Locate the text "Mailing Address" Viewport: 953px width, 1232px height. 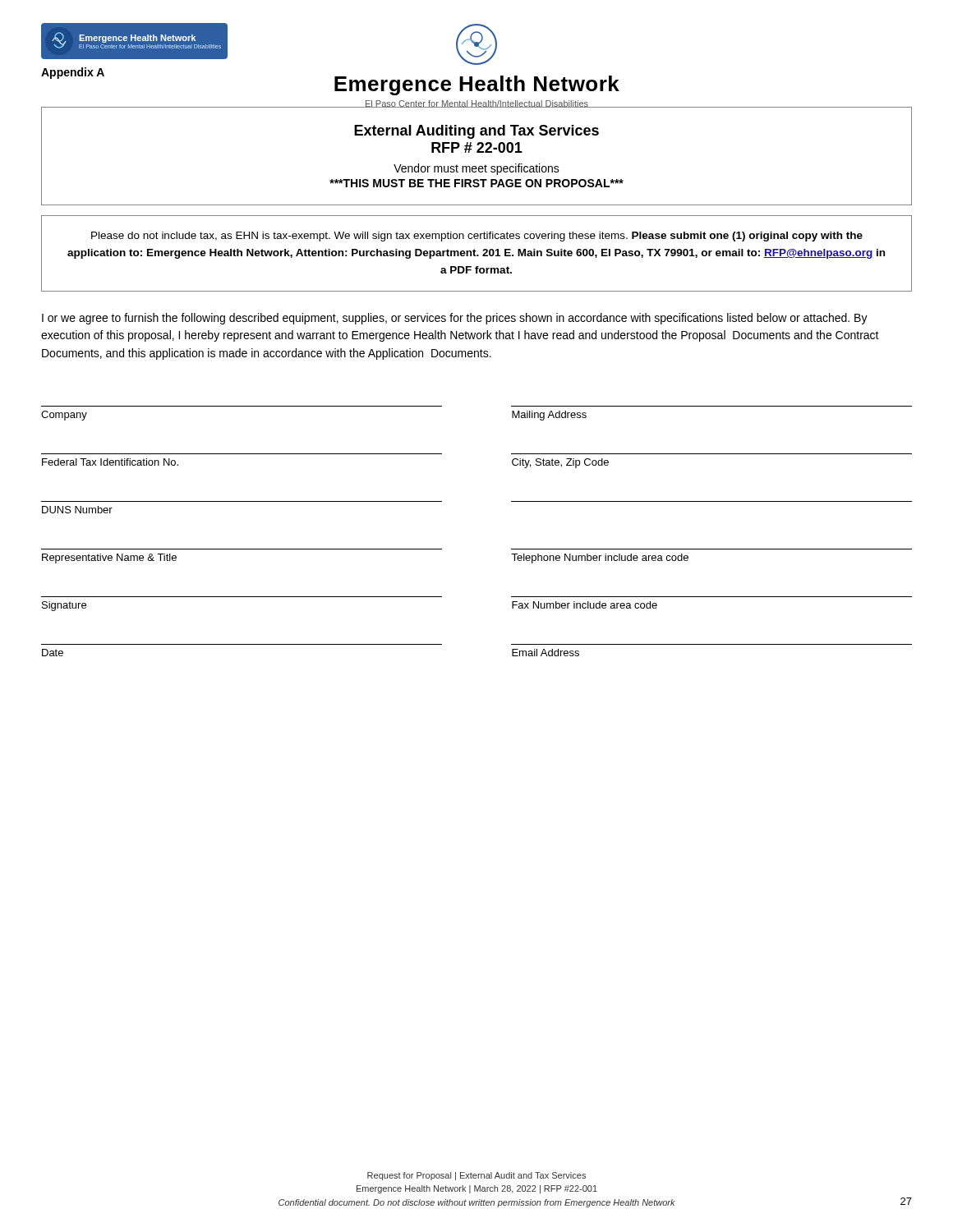pyautogui.click(x=549, y=414)
